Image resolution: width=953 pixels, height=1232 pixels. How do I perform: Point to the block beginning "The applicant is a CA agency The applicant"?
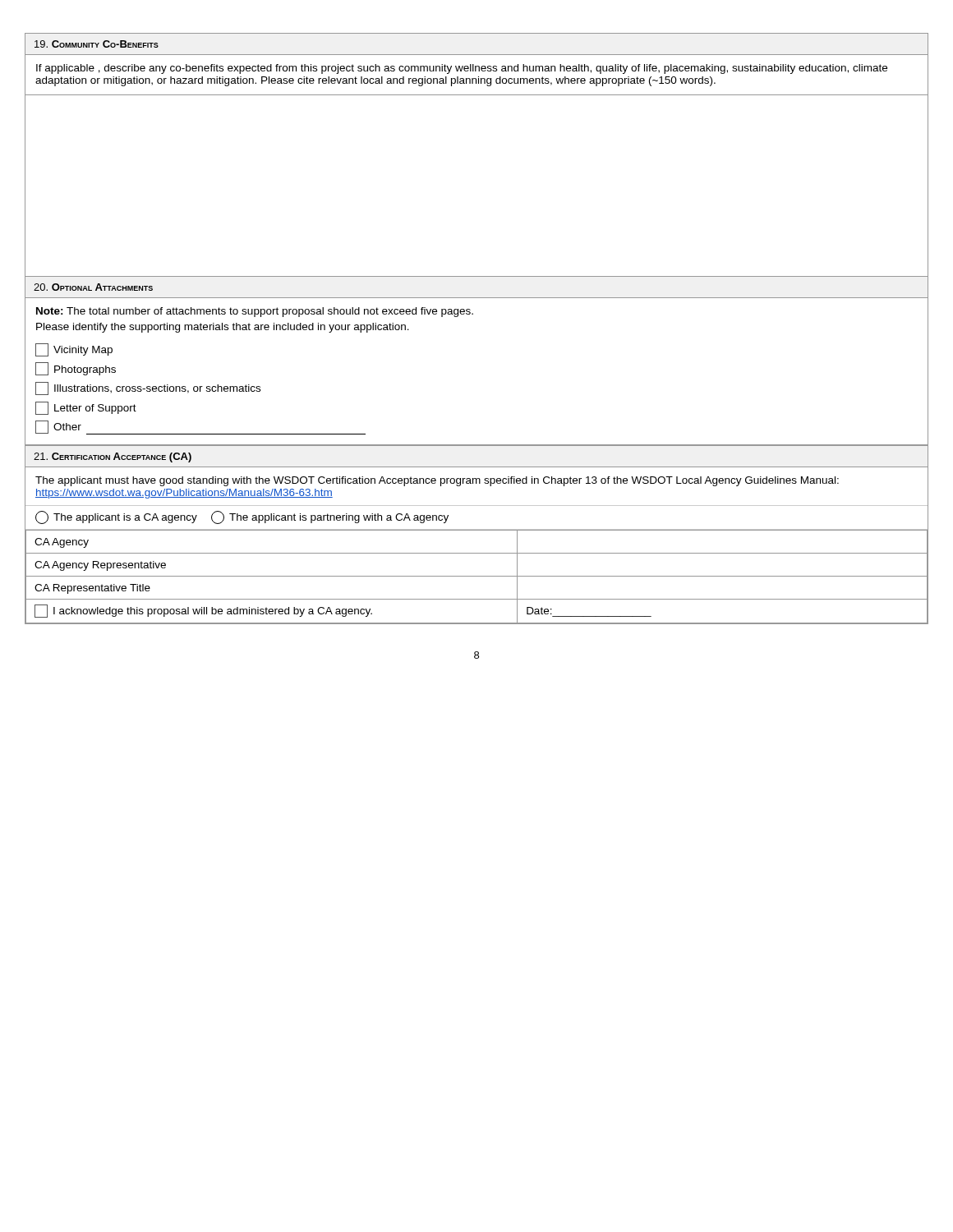242,517
